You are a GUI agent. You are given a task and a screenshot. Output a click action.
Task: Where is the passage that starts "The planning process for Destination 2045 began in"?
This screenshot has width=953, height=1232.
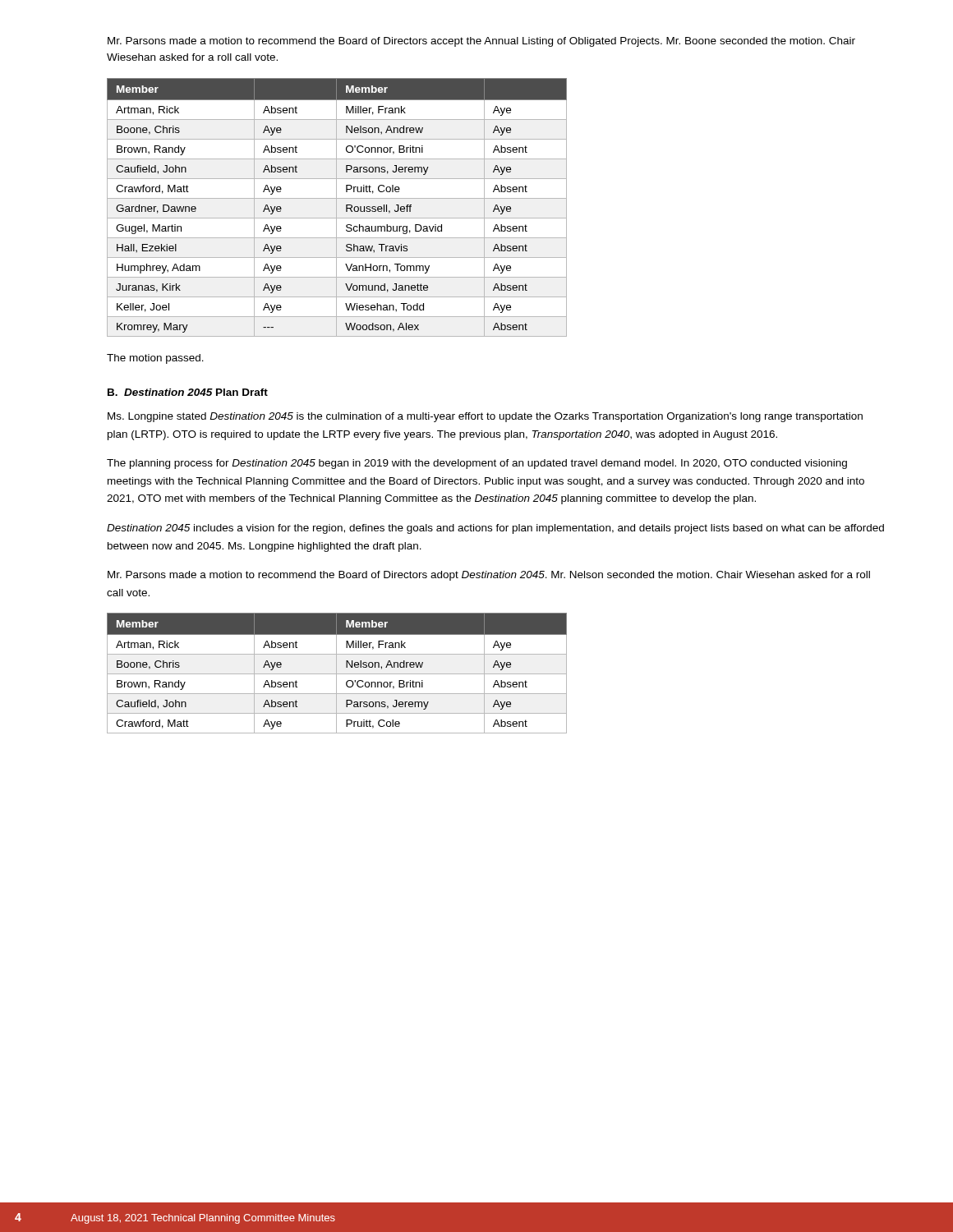coord(486,481)
